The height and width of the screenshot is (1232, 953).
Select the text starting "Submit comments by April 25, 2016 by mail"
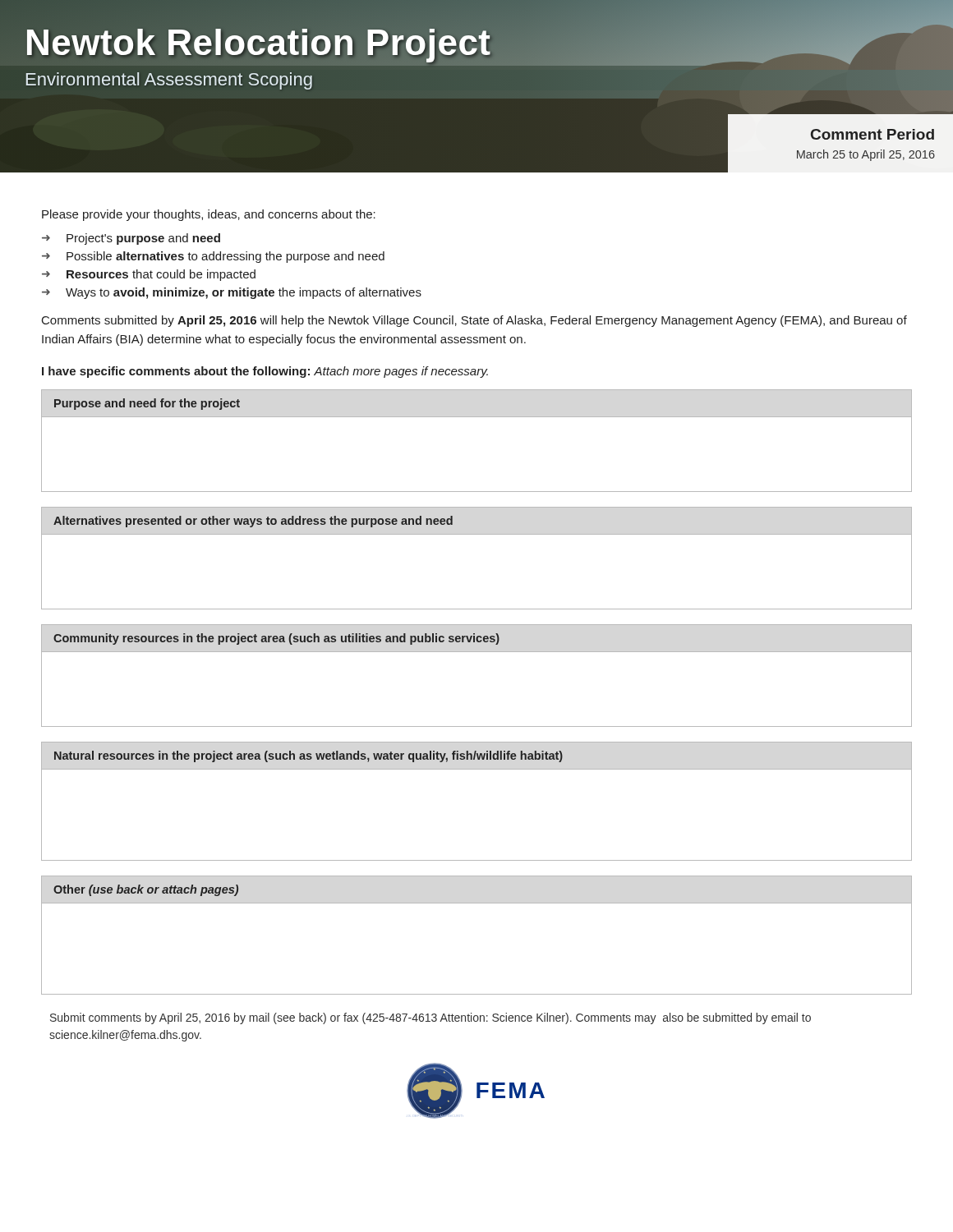point(430,1026)
